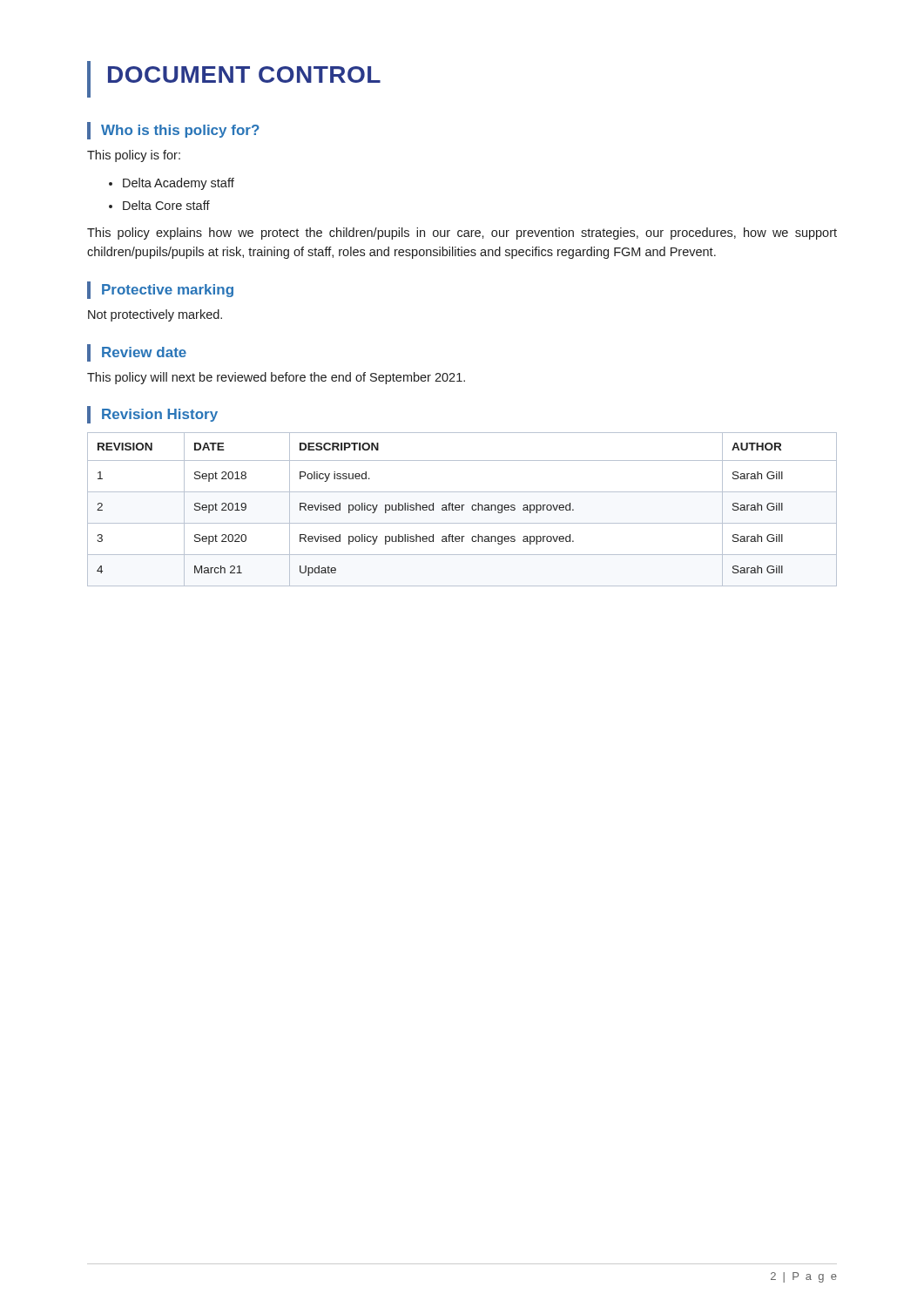
Task: Where does it say "Delta Core staff"?
Action: (x=166, y=205)
